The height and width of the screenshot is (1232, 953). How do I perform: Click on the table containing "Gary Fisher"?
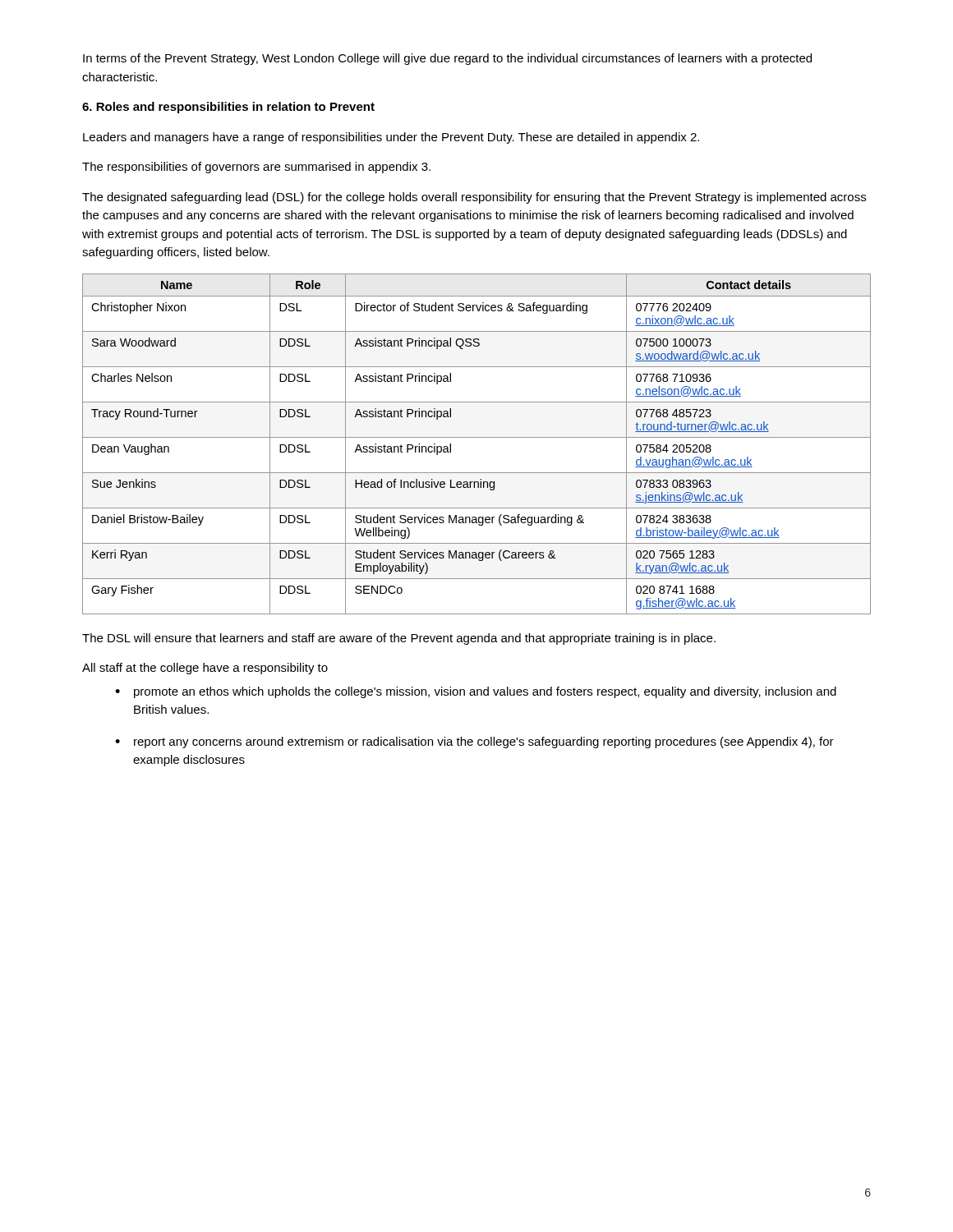[x=476, y=444]
